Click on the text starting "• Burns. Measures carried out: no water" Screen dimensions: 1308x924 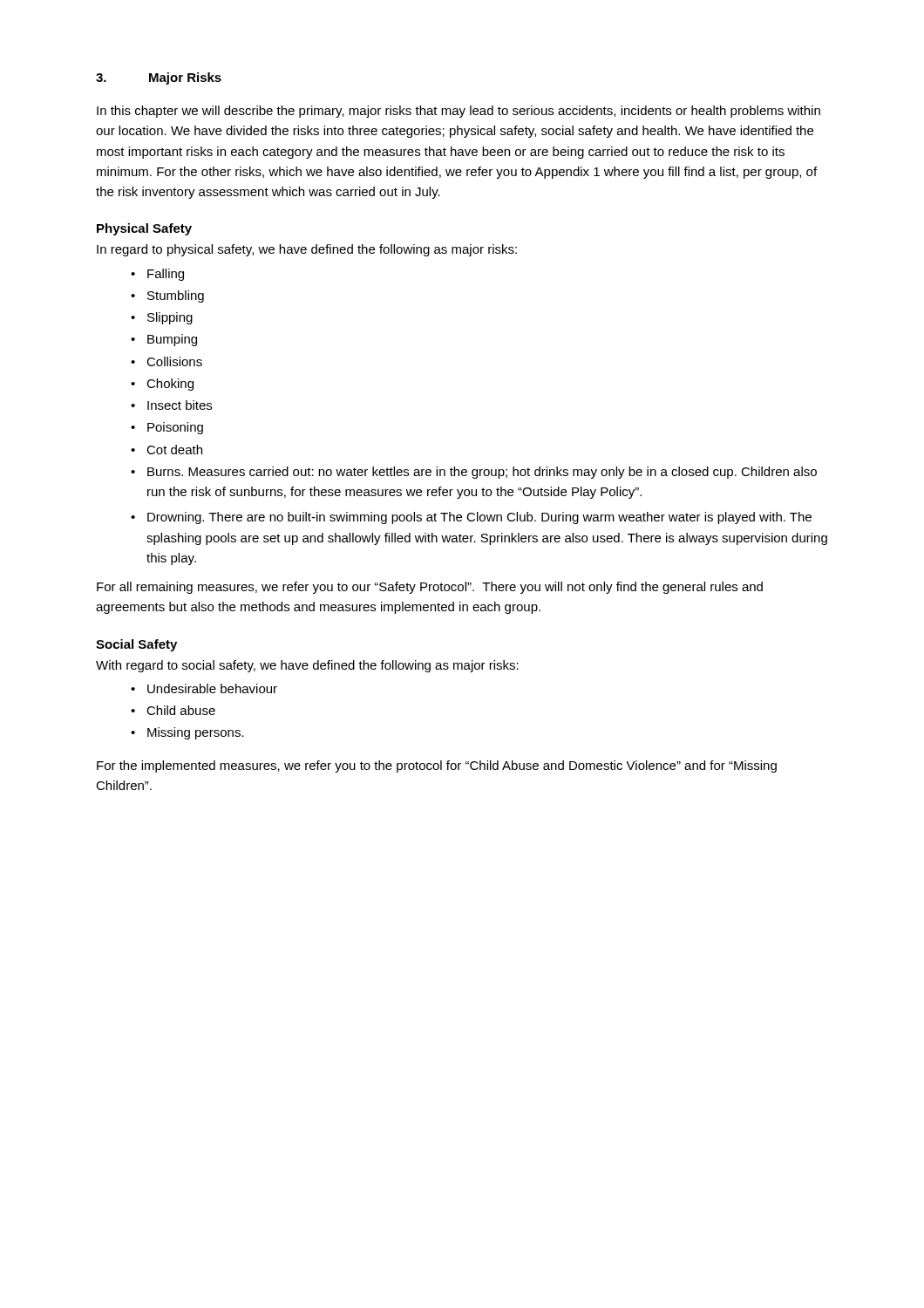(x=475, y=481)
